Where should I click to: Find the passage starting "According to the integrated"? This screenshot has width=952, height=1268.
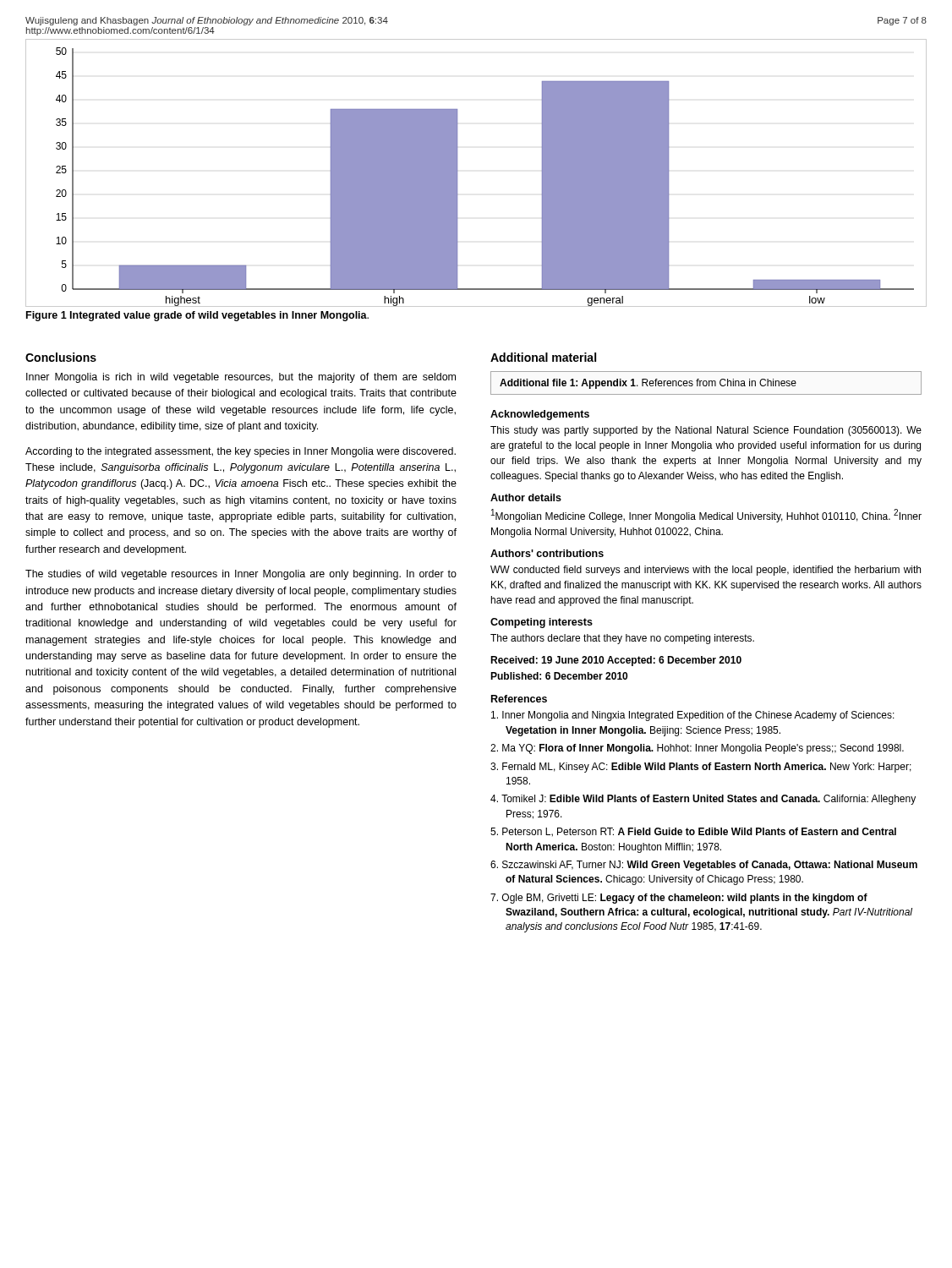[x=241, y=500]
